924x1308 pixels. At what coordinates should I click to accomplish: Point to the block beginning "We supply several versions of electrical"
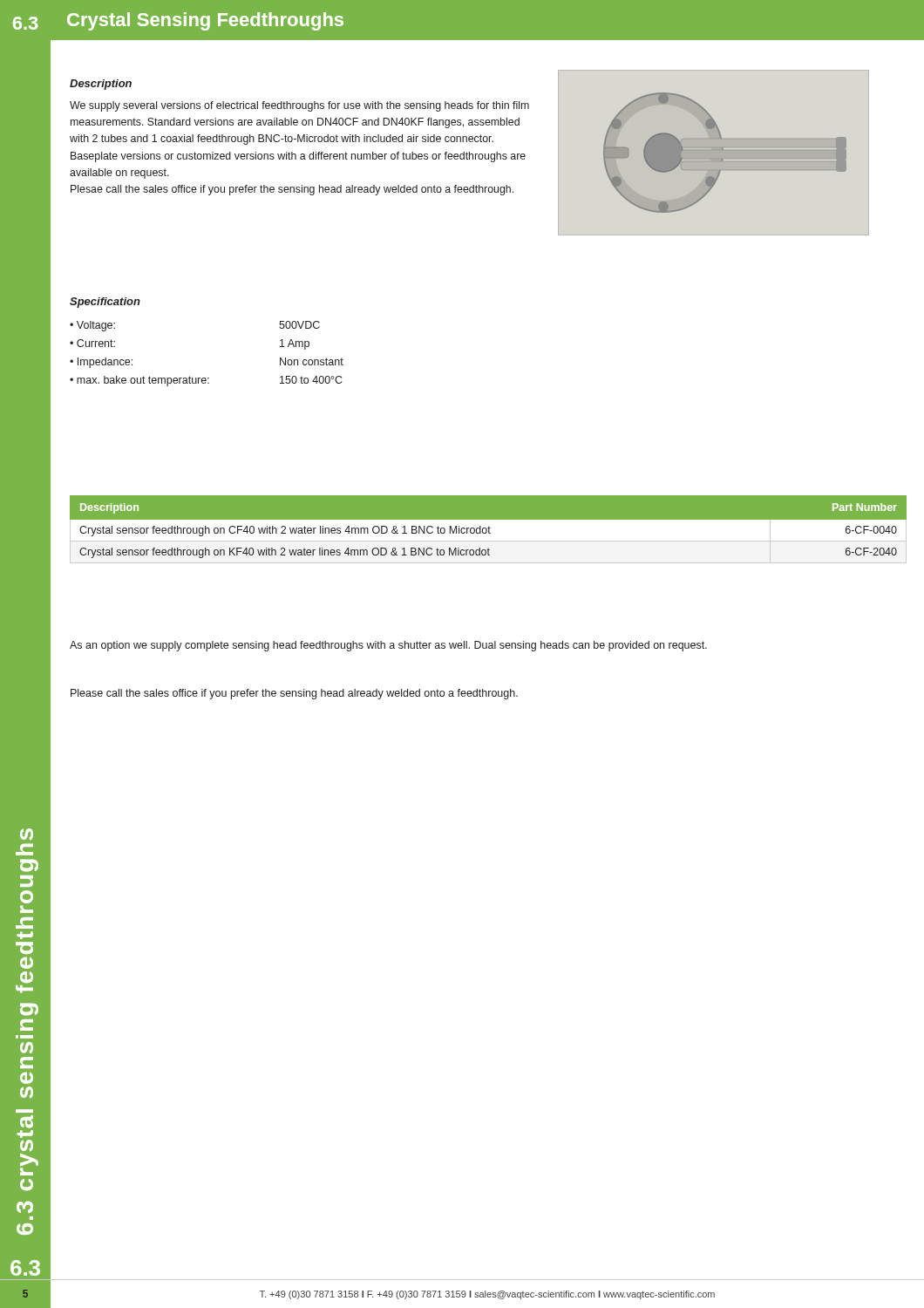coord(300,147)
